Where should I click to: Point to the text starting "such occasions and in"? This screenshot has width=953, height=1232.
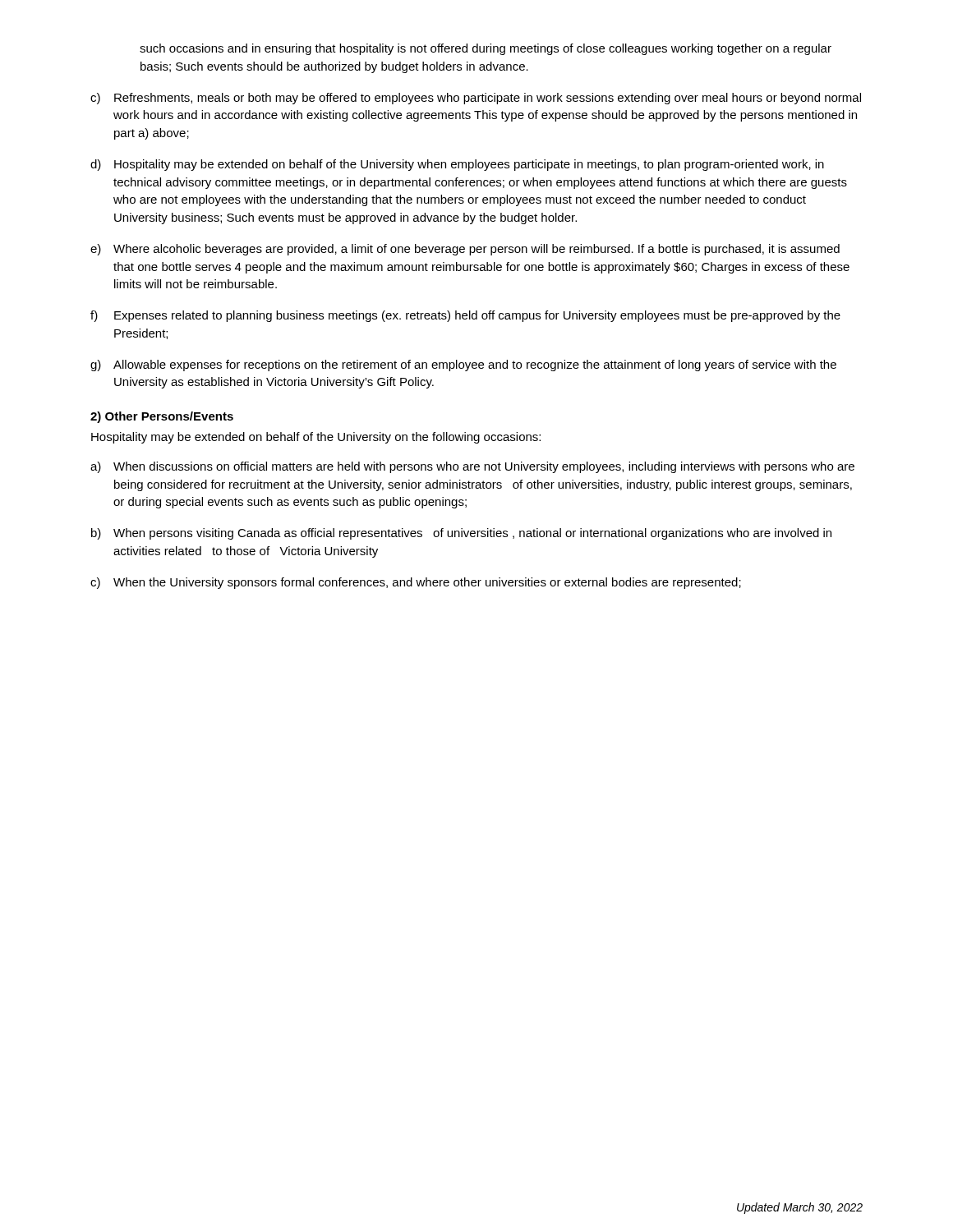[486, 57]
